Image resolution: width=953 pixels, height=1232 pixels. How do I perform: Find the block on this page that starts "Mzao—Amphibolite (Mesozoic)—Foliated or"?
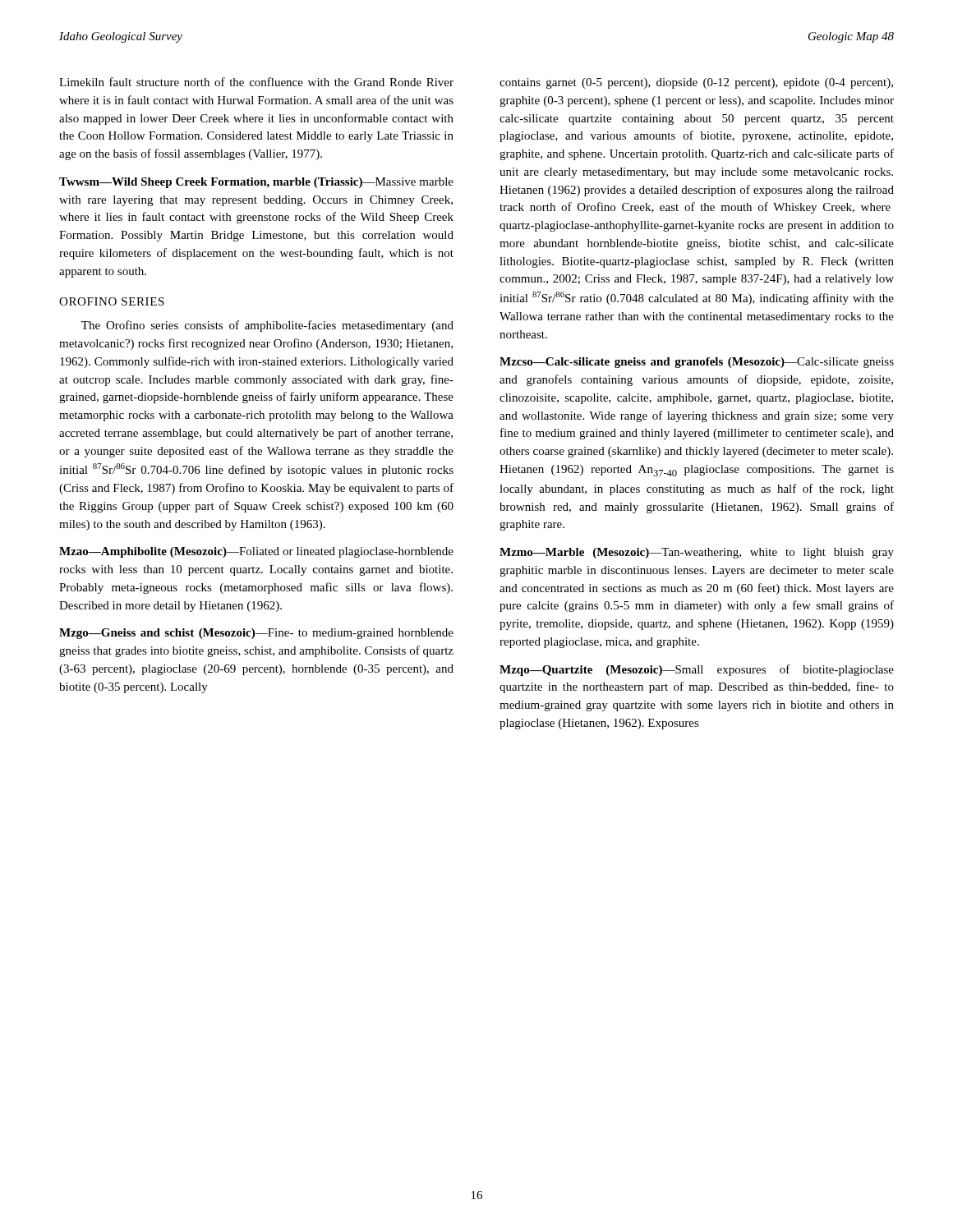(x=256, y=578)
